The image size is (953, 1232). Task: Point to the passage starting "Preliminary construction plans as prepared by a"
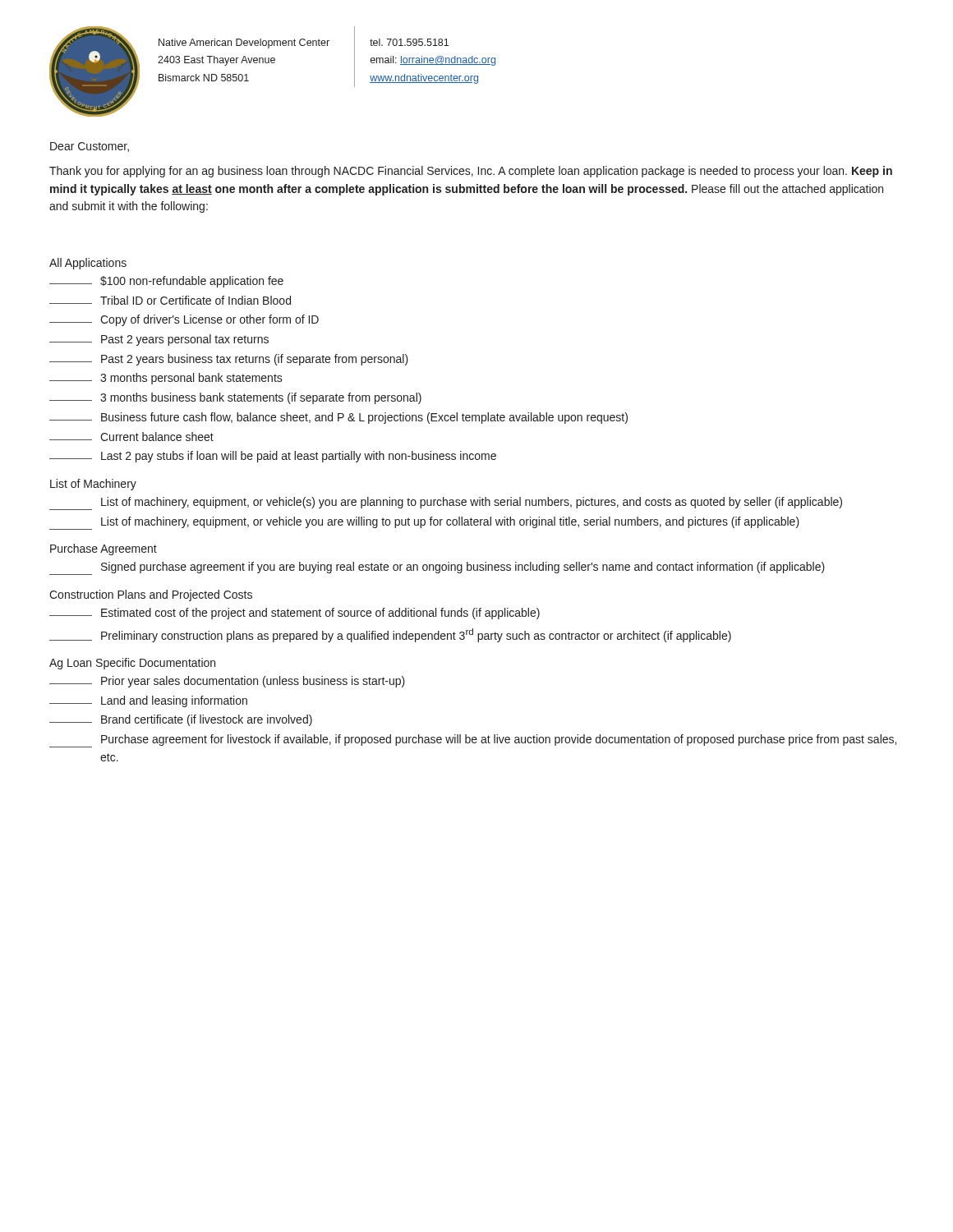tap(476, 634)
